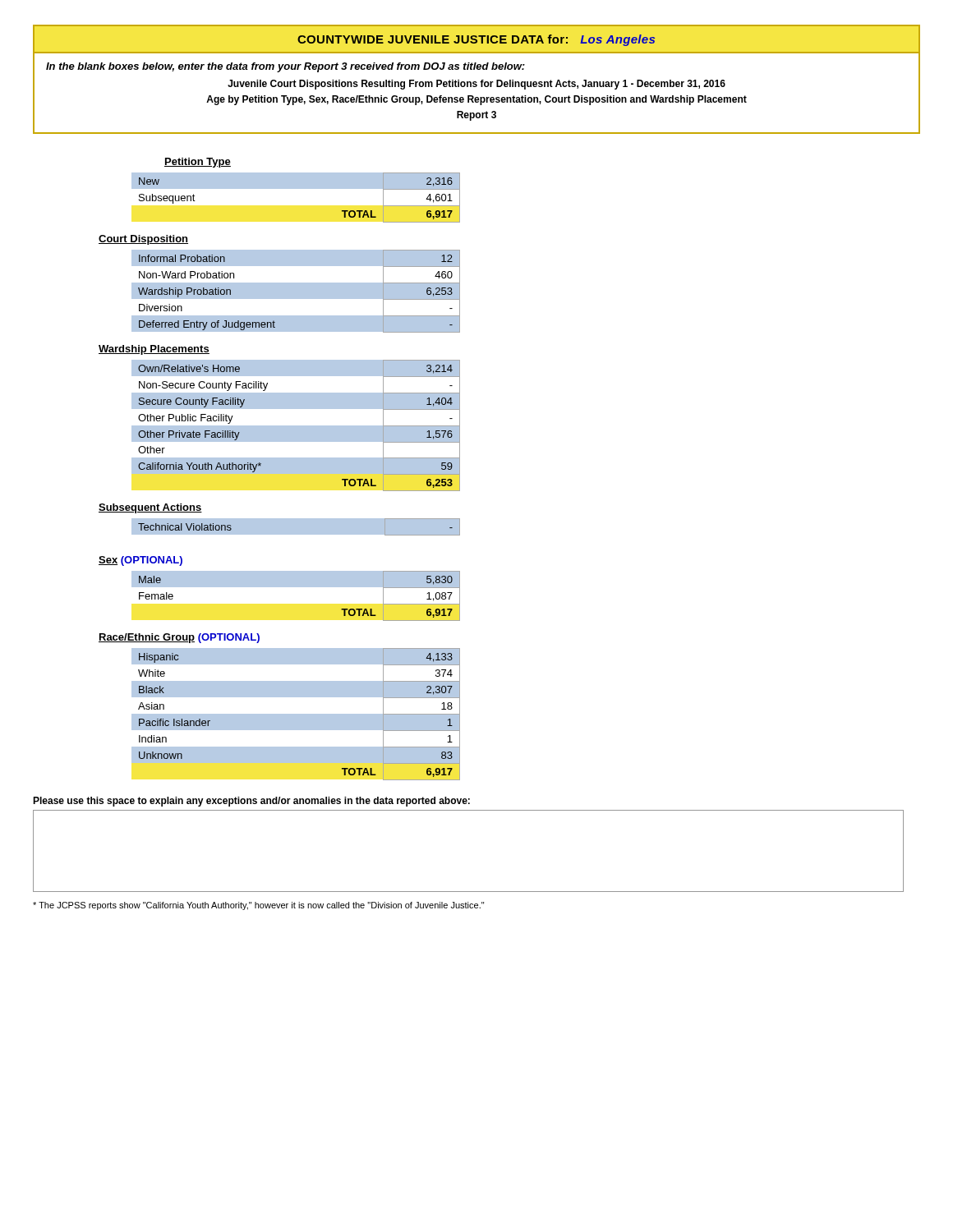Screen dimensions: 1232x953
Task: Select the table that reads "Pacific Islander"
Action: pos(526,714)
